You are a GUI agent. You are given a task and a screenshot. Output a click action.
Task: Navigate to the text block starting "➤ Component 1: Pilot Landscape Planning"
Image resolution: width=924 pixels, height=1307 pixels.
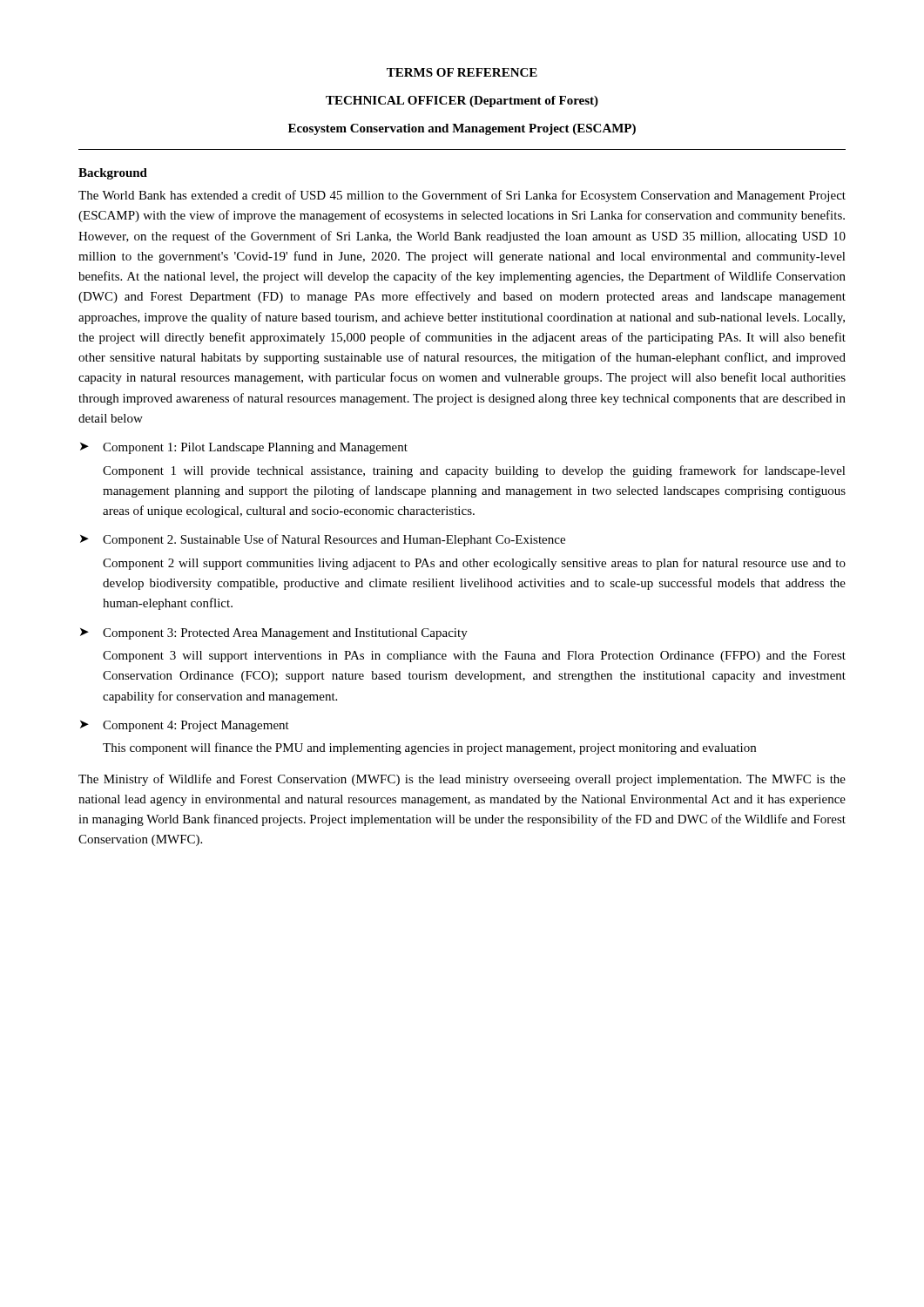(244, 448)
